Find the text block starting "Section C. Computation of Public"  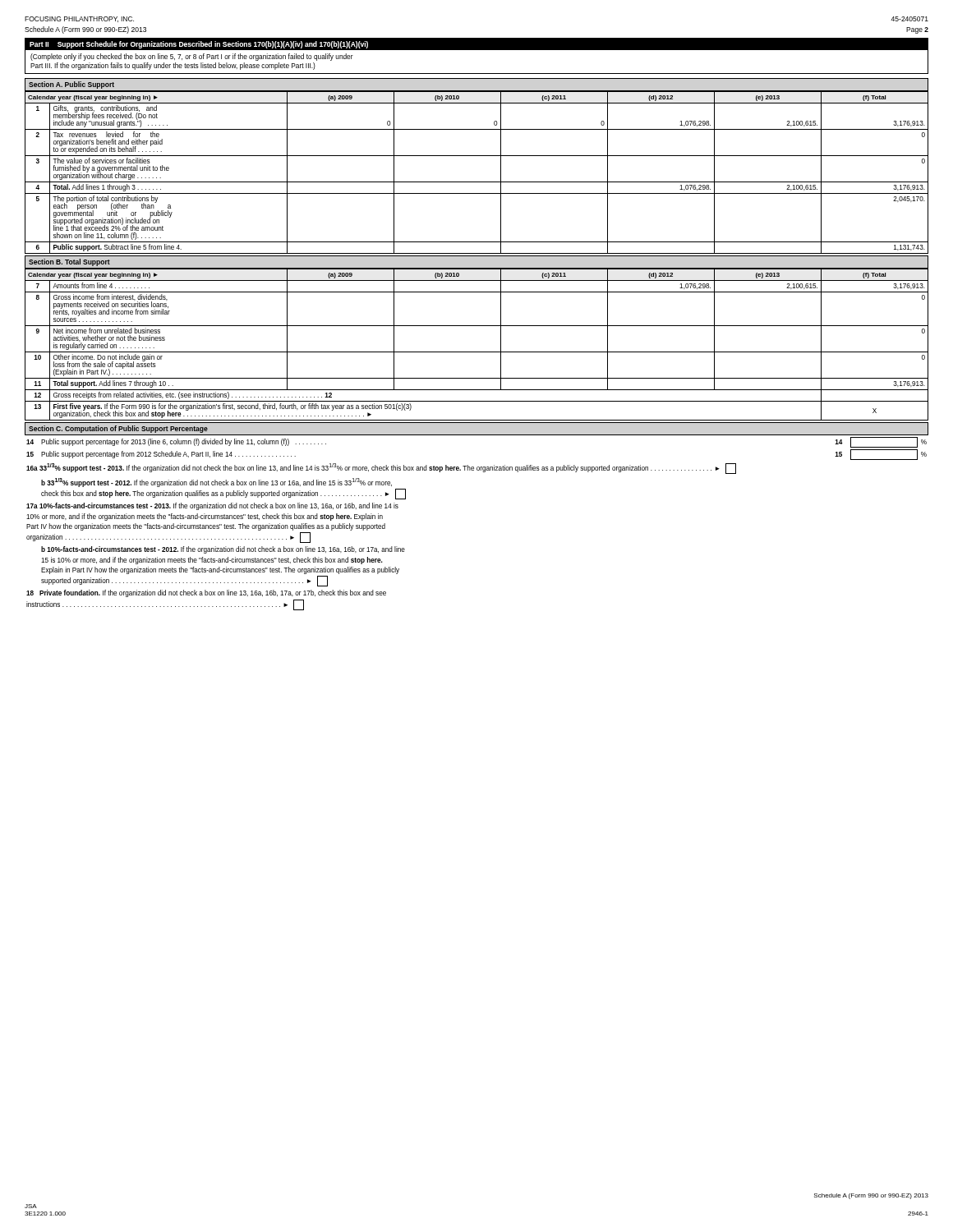[118, 429]
